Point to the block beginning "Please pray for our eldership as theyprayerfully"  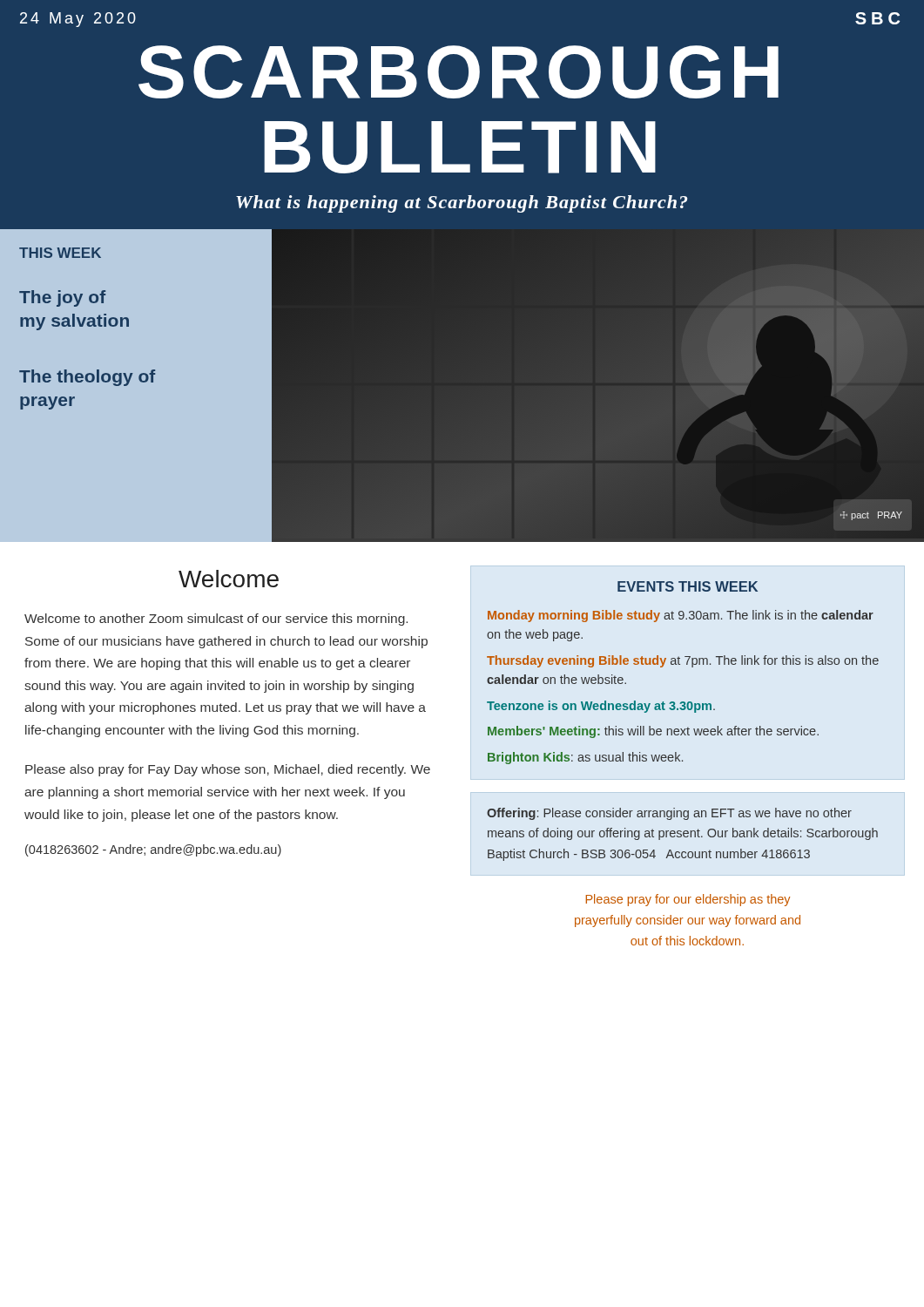(x=688, y=921)
